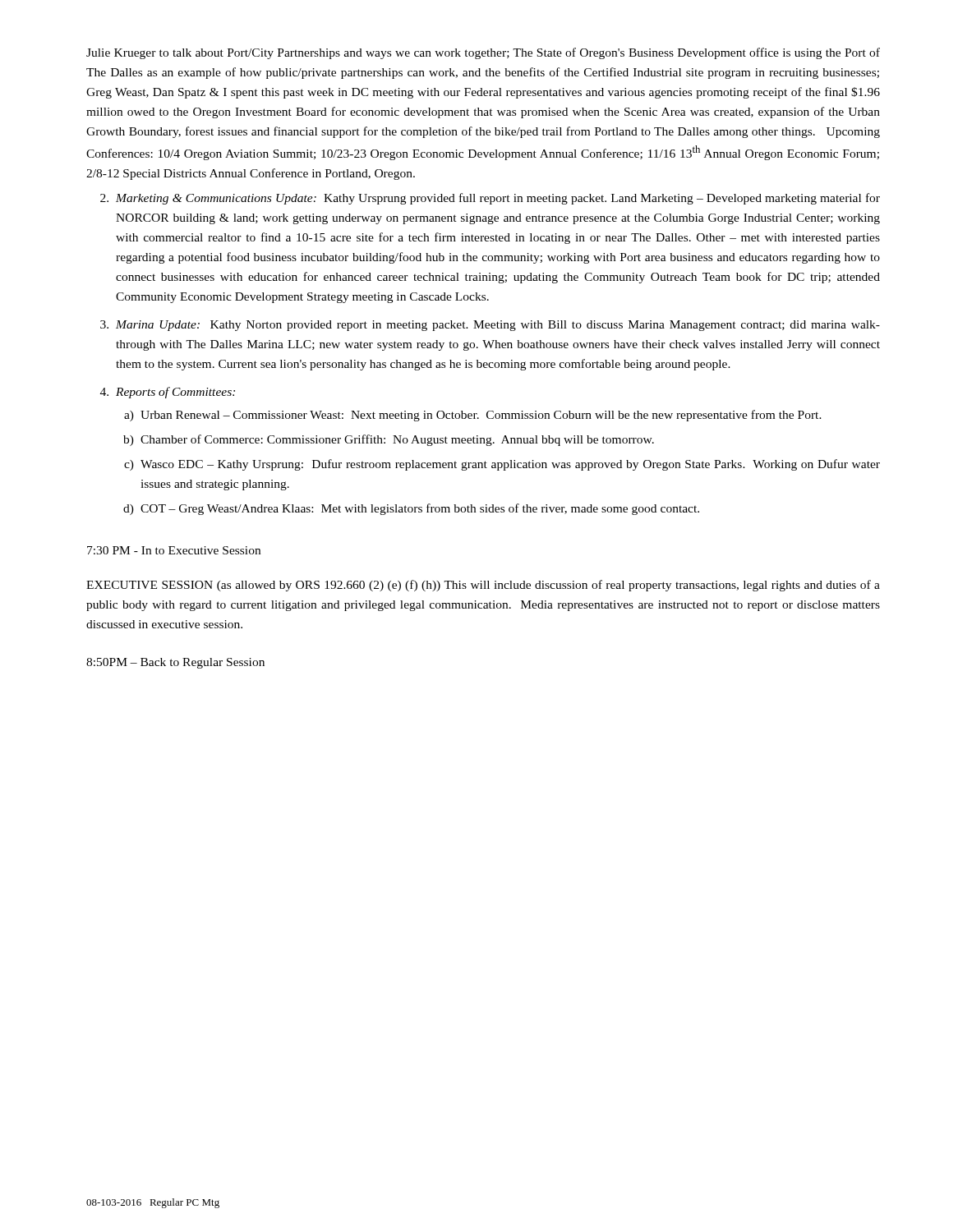Locate the list item that reads "3. Marina Update: Kathy Norton provided"
Viewport: 958px width, 1232px height.
[x=483, y=344]
